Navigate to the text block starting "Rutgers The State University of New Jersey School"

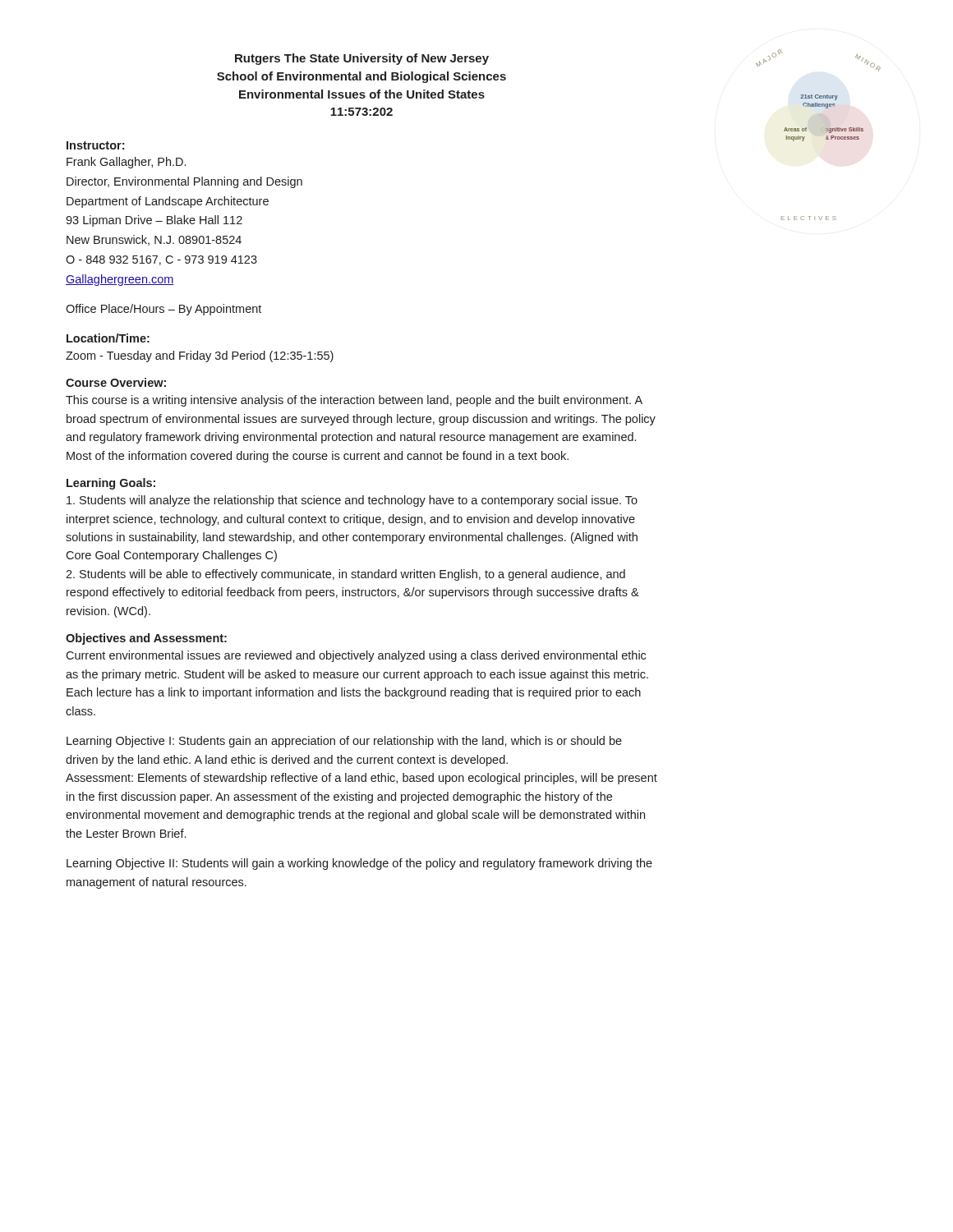(362, 85)
